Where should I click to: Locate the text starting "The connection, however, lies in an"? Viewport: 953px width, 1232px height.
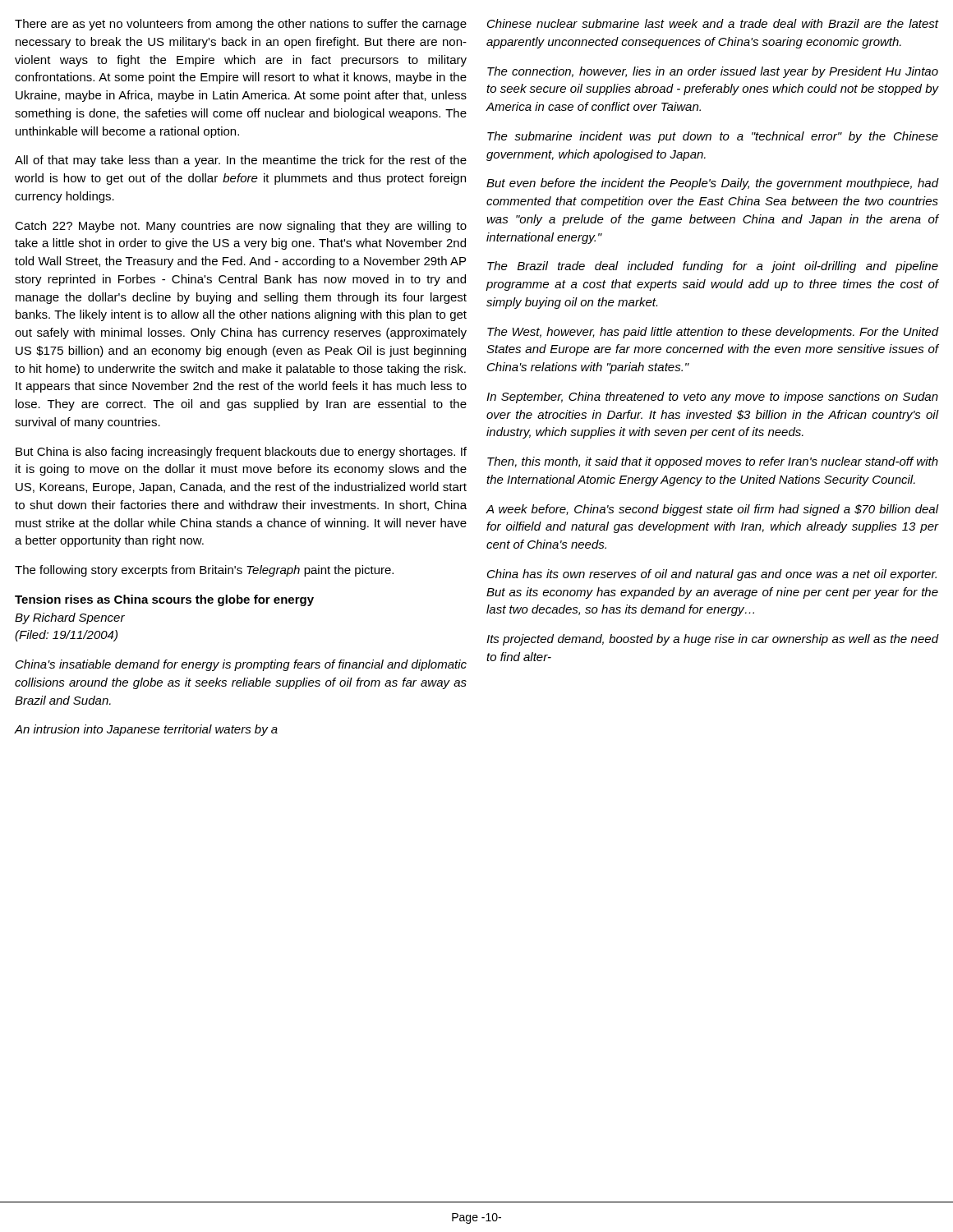coord(712,89)
